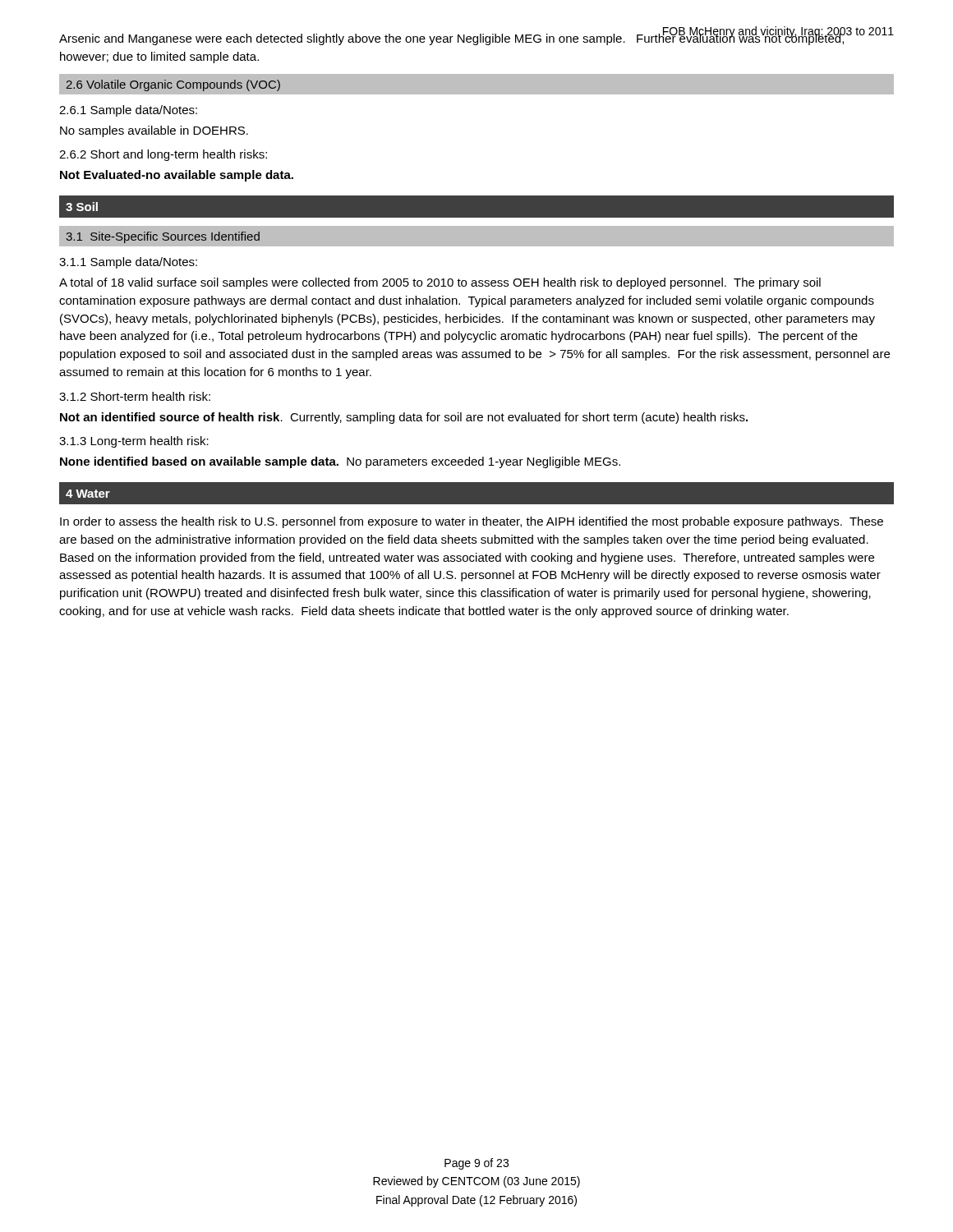This screenshot has width=953, height=1232.
Task: Locate the block starting "6.1 Sample data/Notes:"
Action: pyautogui.click(x=129, y=109)
